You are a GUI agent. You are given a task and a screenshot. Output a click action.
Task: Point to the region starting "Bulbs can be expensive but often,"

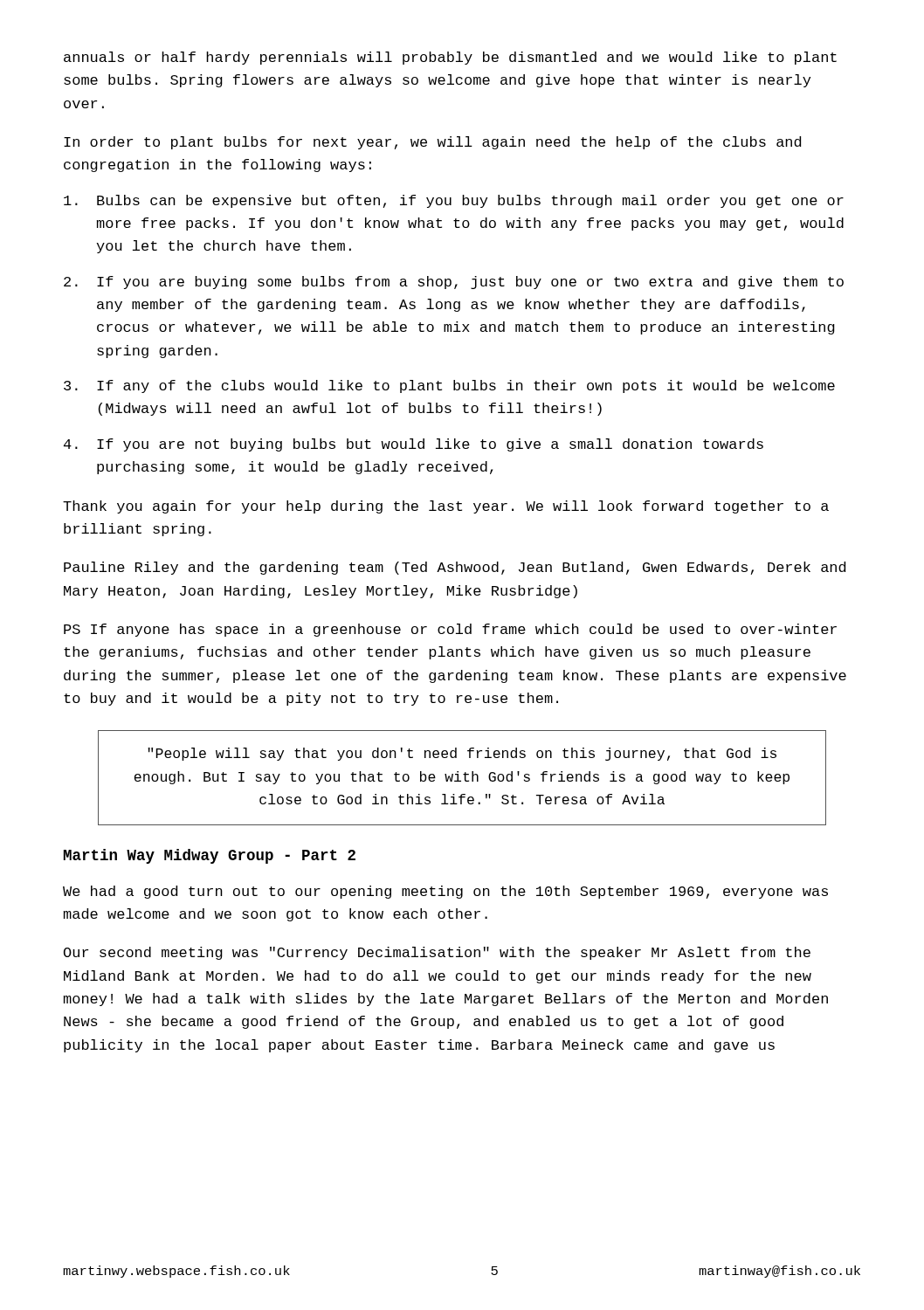pyautogui.click(x=462, y=225)
